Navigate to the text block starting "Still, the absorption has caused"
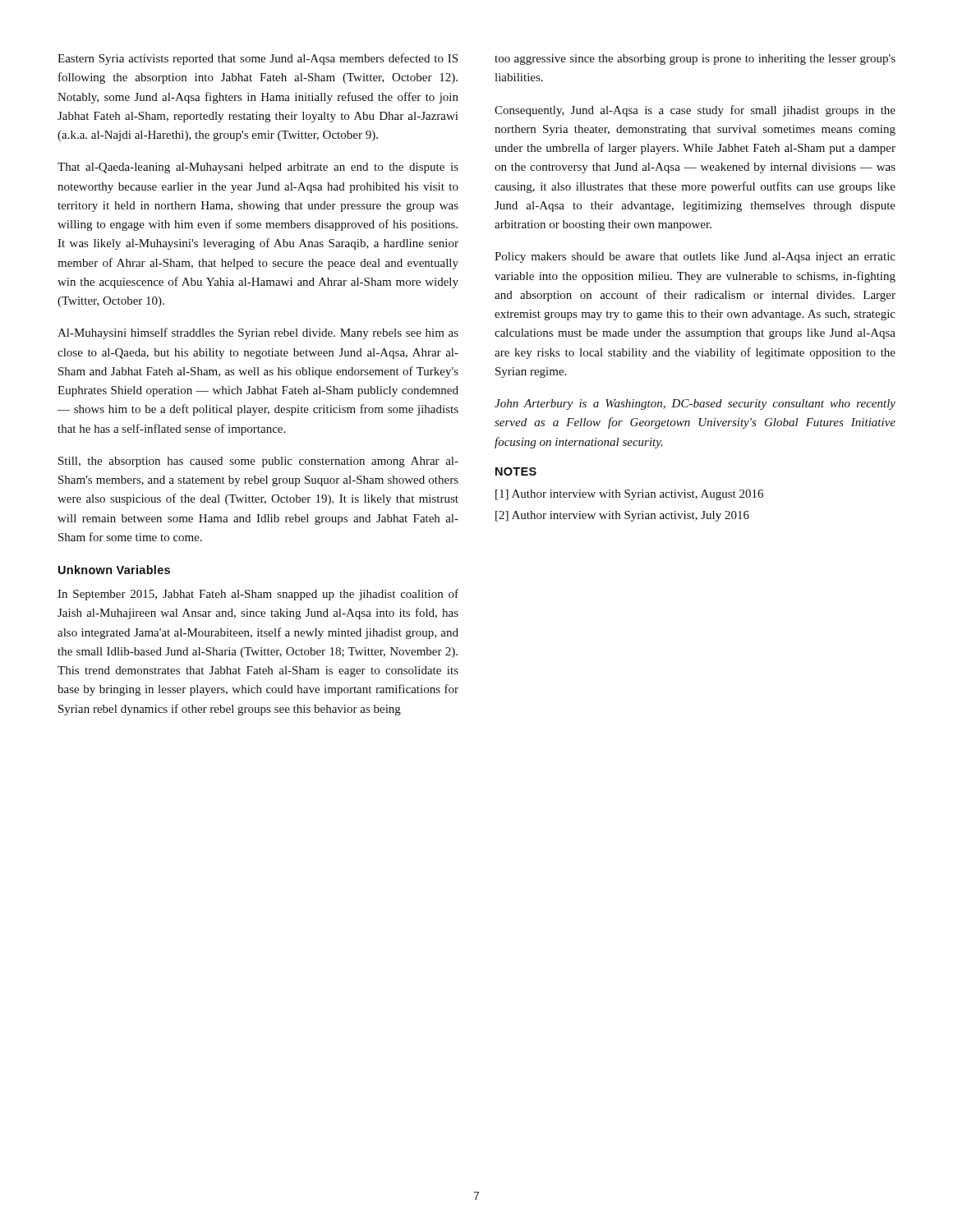This screenshot has width=953, height=1232. click(x=258, y=499)
